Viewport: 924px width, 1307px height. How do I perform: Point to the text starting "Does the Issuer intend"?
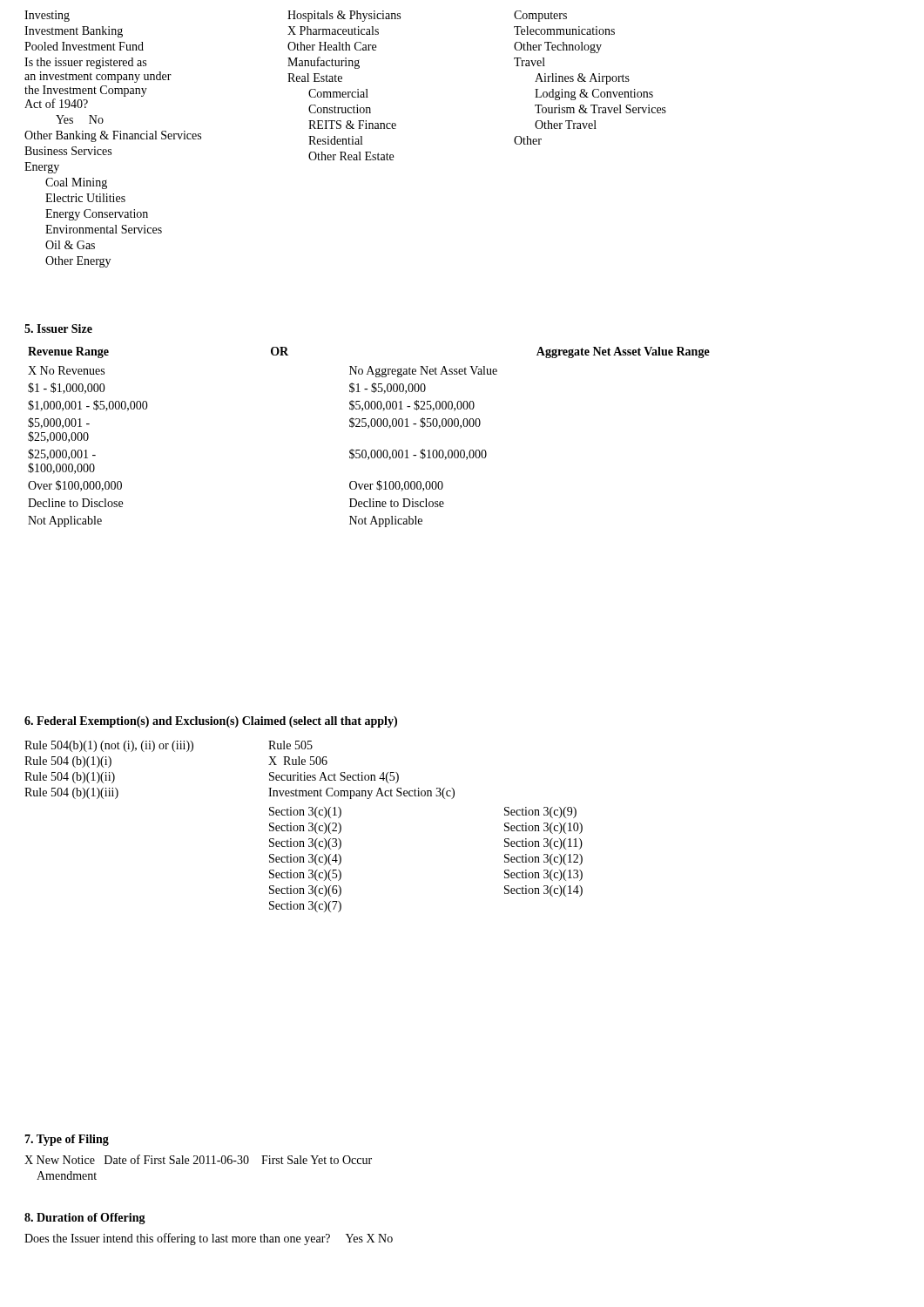click(209, 1239)
